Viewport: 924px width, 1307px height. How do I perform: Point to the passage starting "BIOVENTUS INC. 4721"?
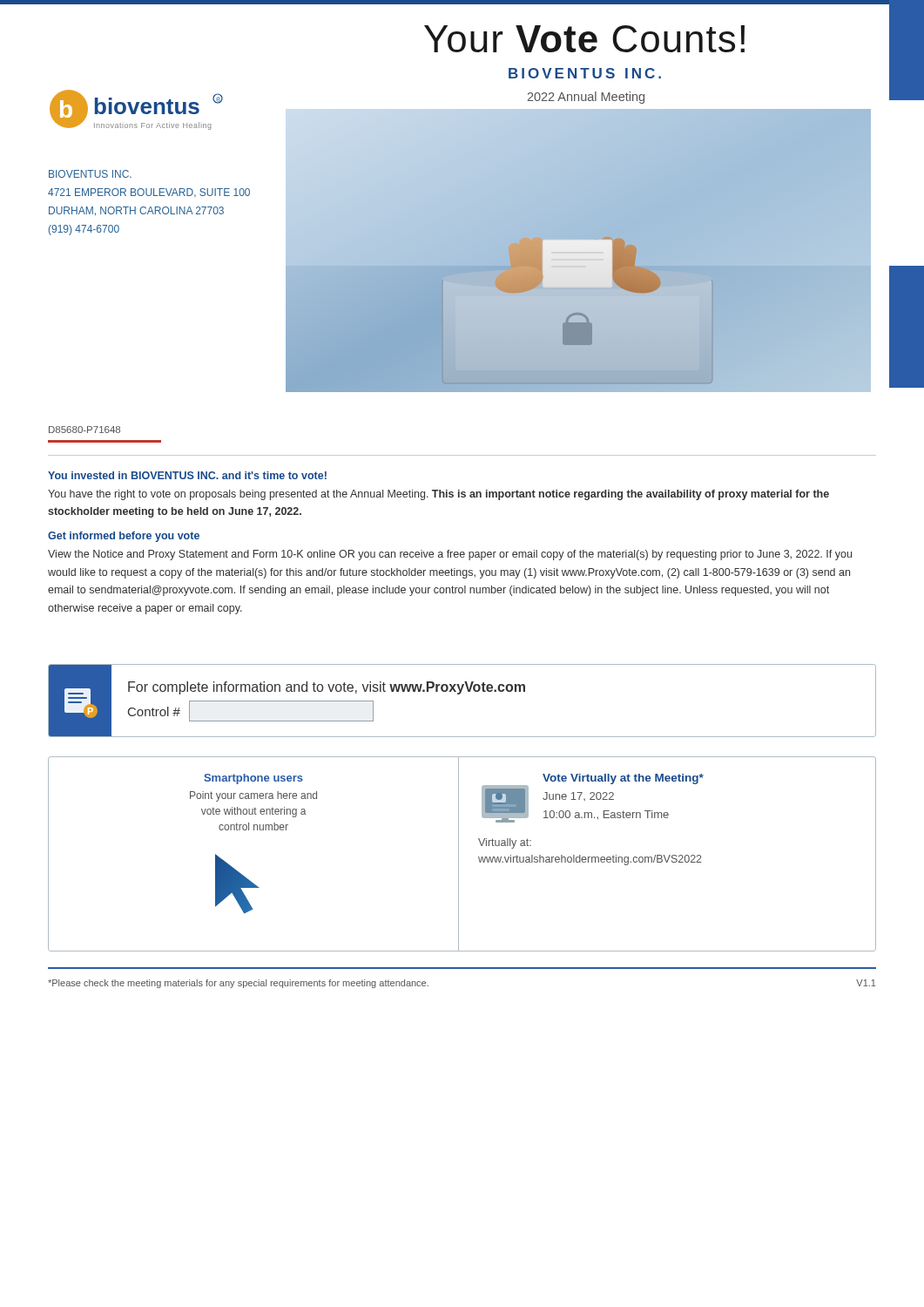point(149,202)
